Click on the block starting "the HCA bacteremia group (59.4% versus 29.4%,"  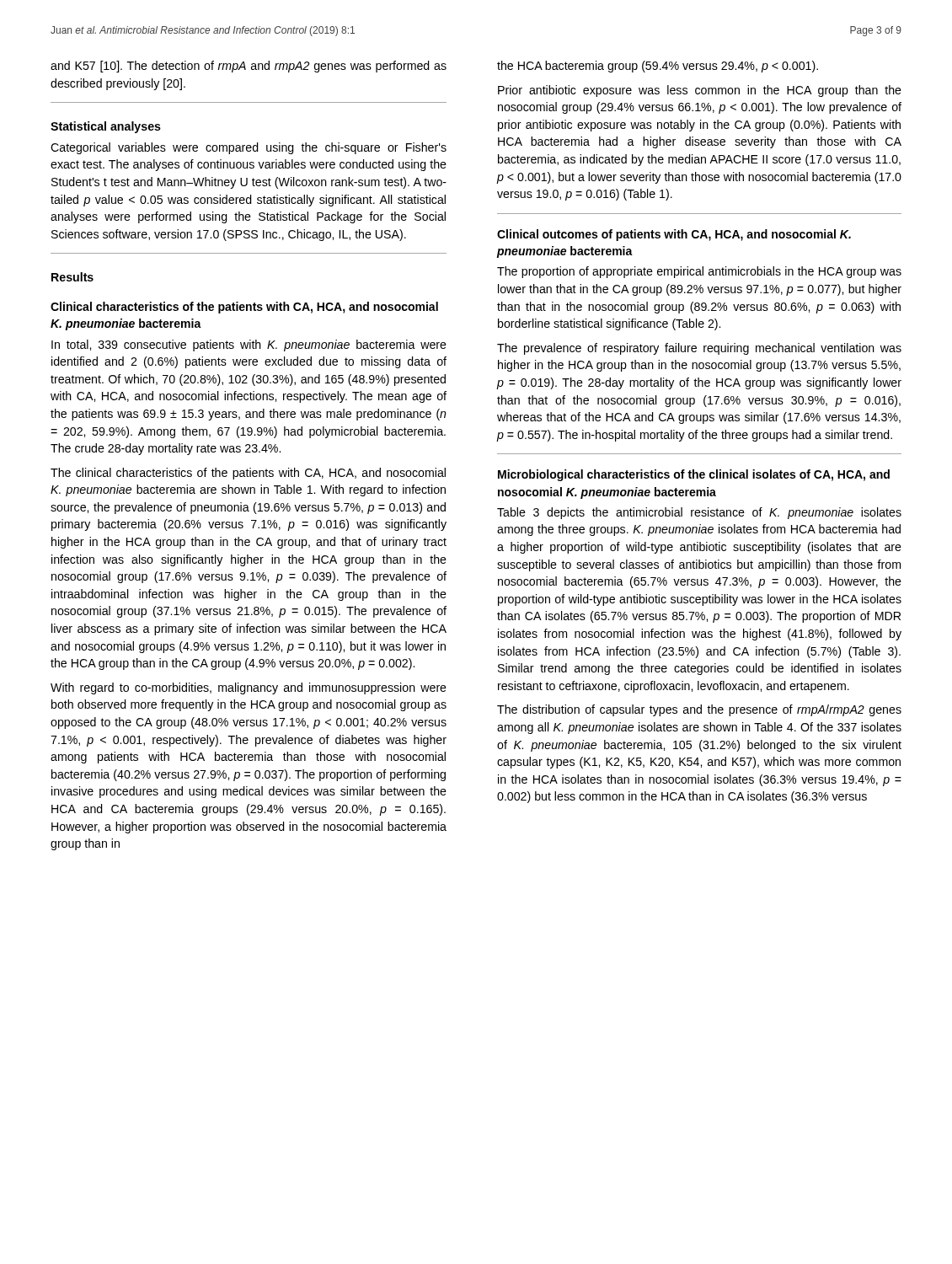click(x=699, y=130)
